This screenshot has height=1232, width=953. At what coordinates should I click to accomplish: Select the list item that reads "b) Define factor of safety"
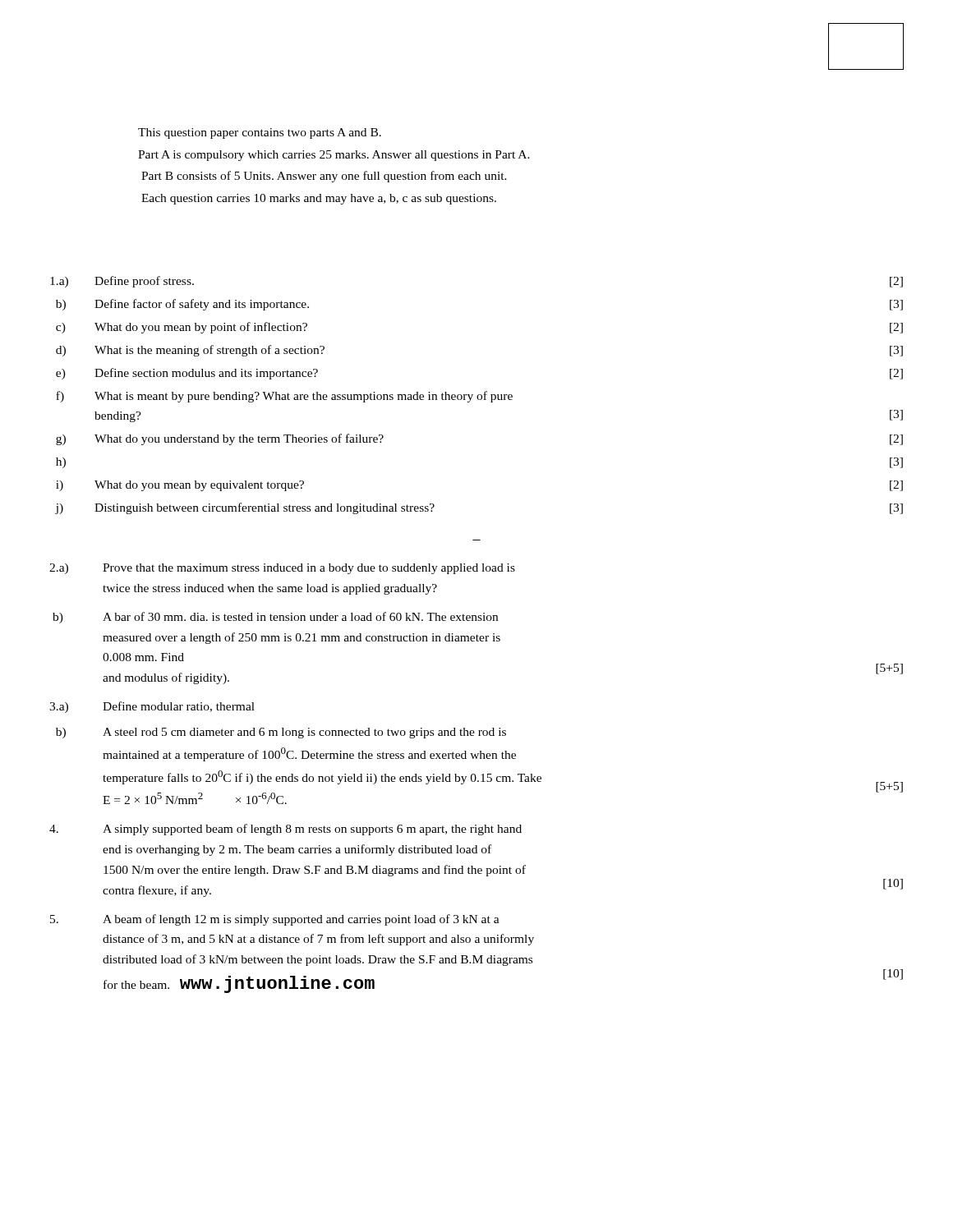197,305
